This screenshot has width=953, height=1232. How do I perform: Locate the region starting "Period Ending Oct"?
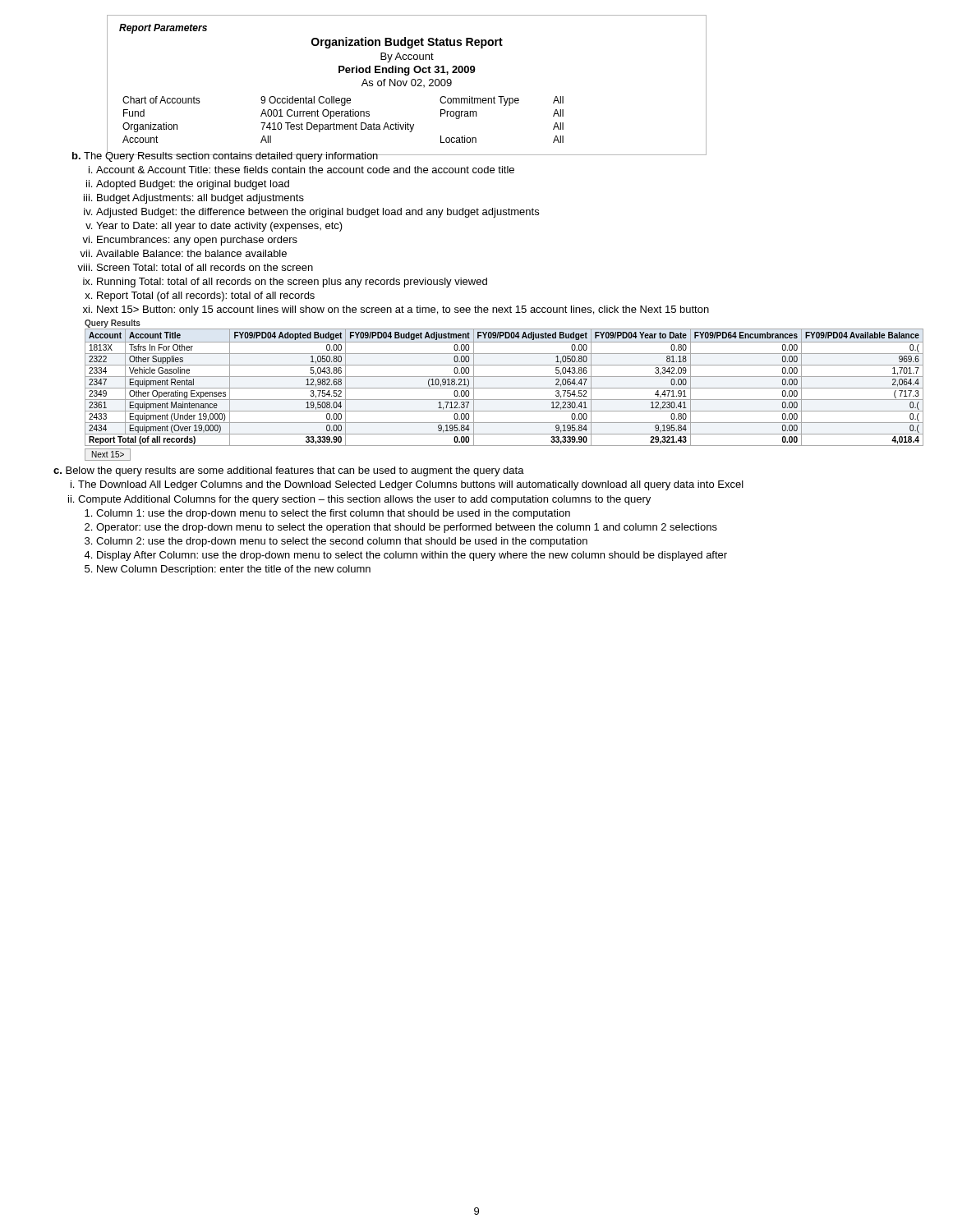(x=407, y=69)
